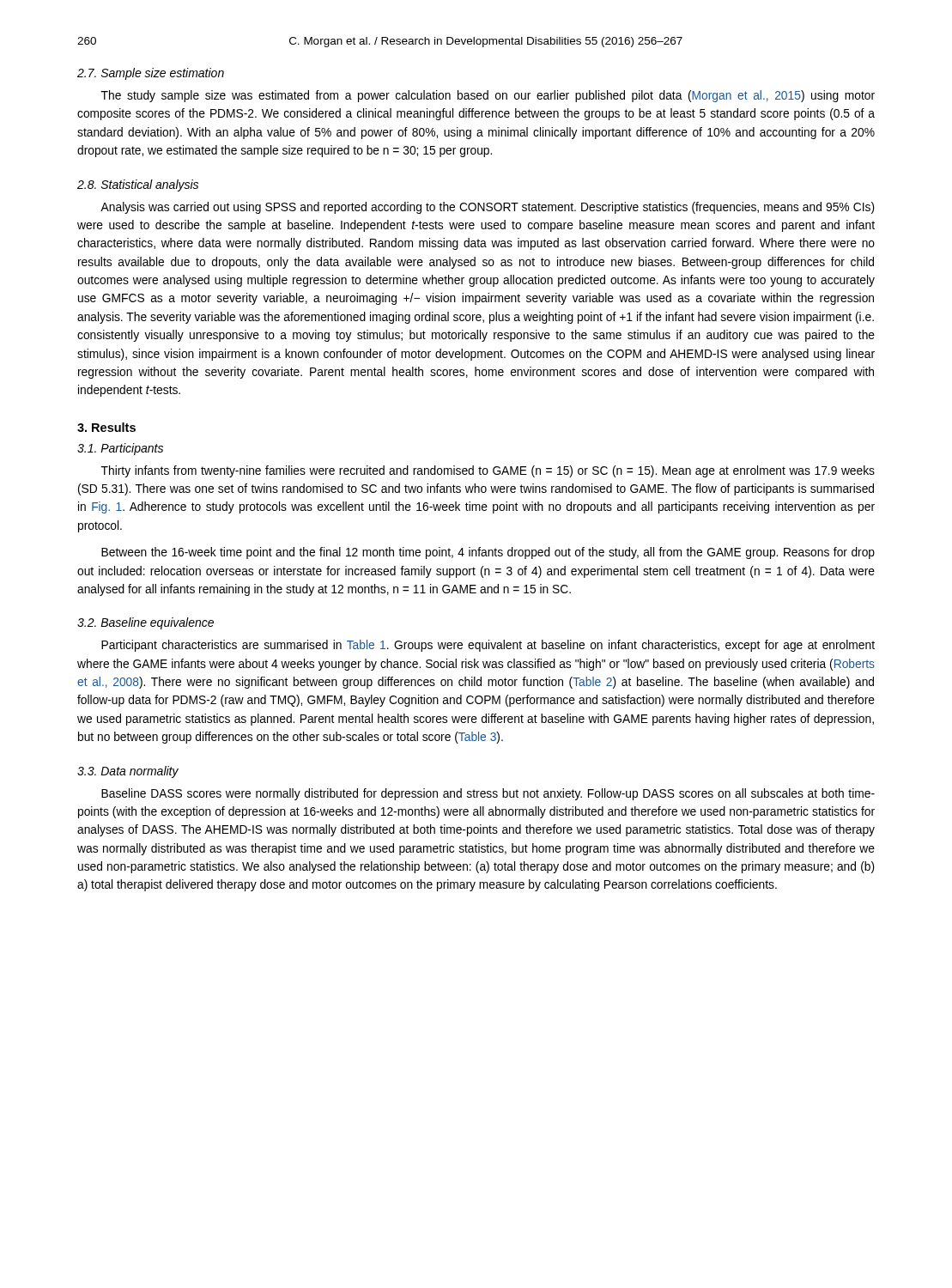
Task: Select the text block starting "2.8. Statistical analysis"
Action: click(138, 184)
